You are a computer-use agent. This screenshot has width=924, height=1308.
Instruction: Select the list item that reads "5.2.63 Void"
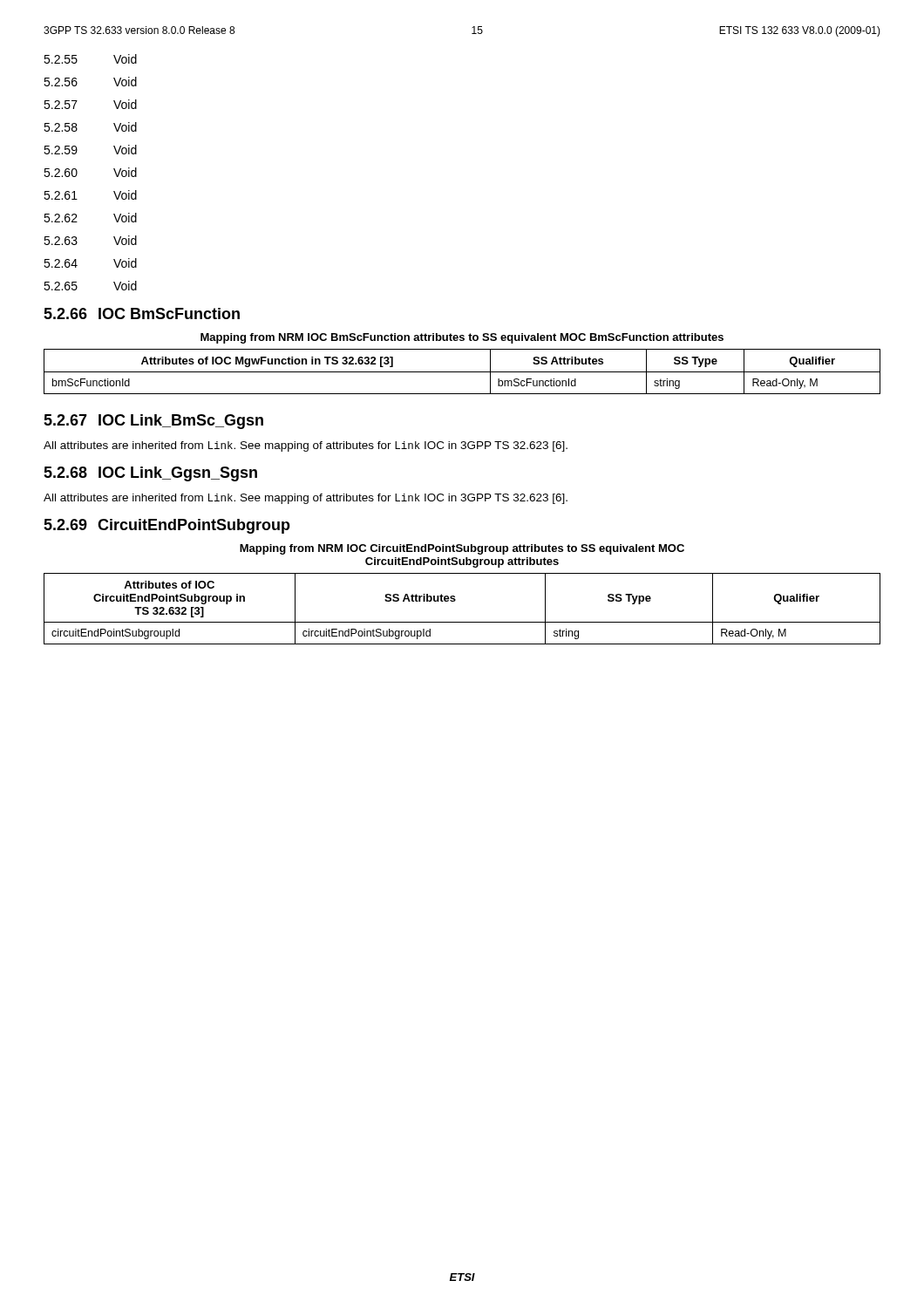click(x=58, y=240)
